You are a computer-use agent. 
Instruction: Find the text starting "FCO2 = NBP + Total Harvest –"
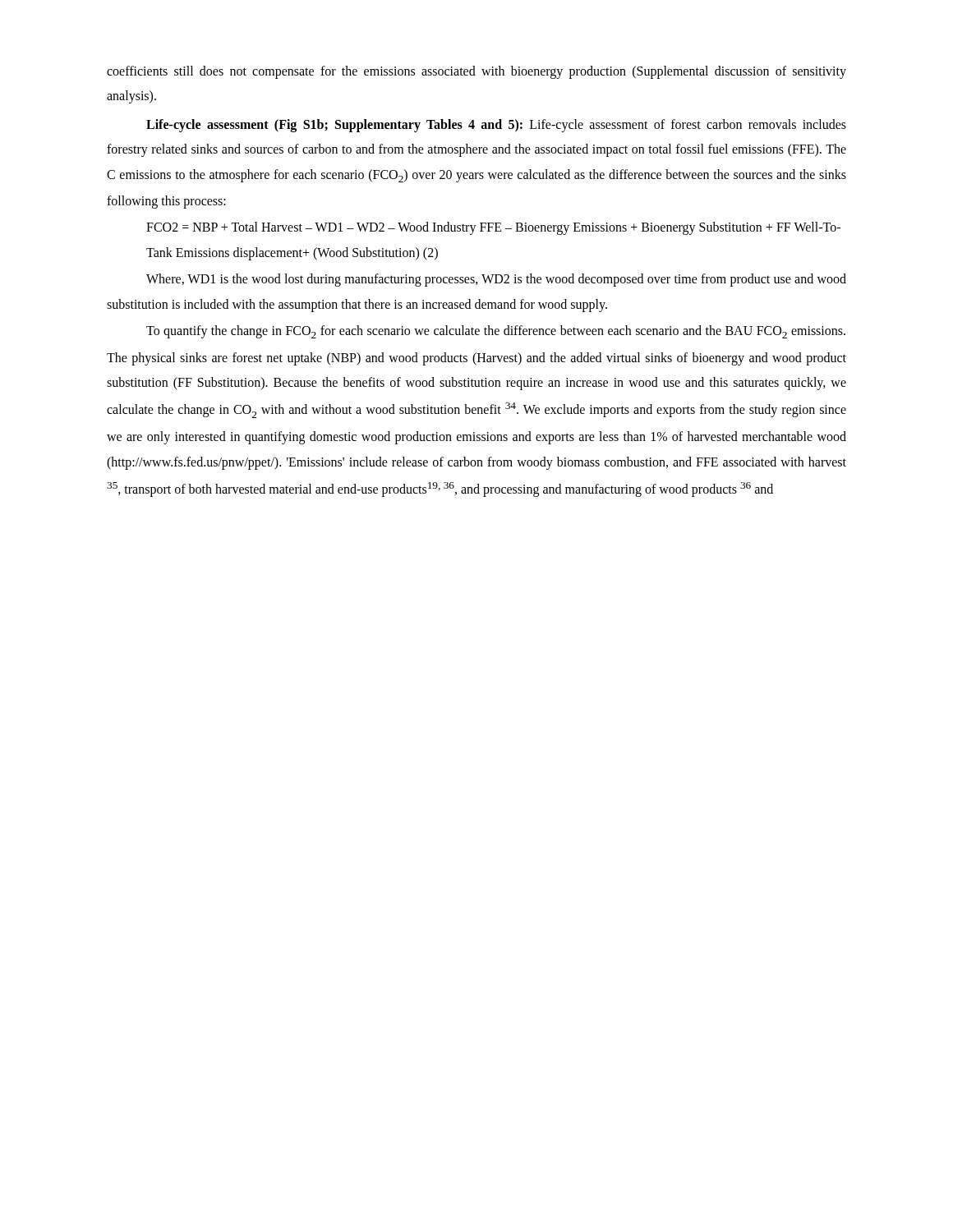pos(496,241)
